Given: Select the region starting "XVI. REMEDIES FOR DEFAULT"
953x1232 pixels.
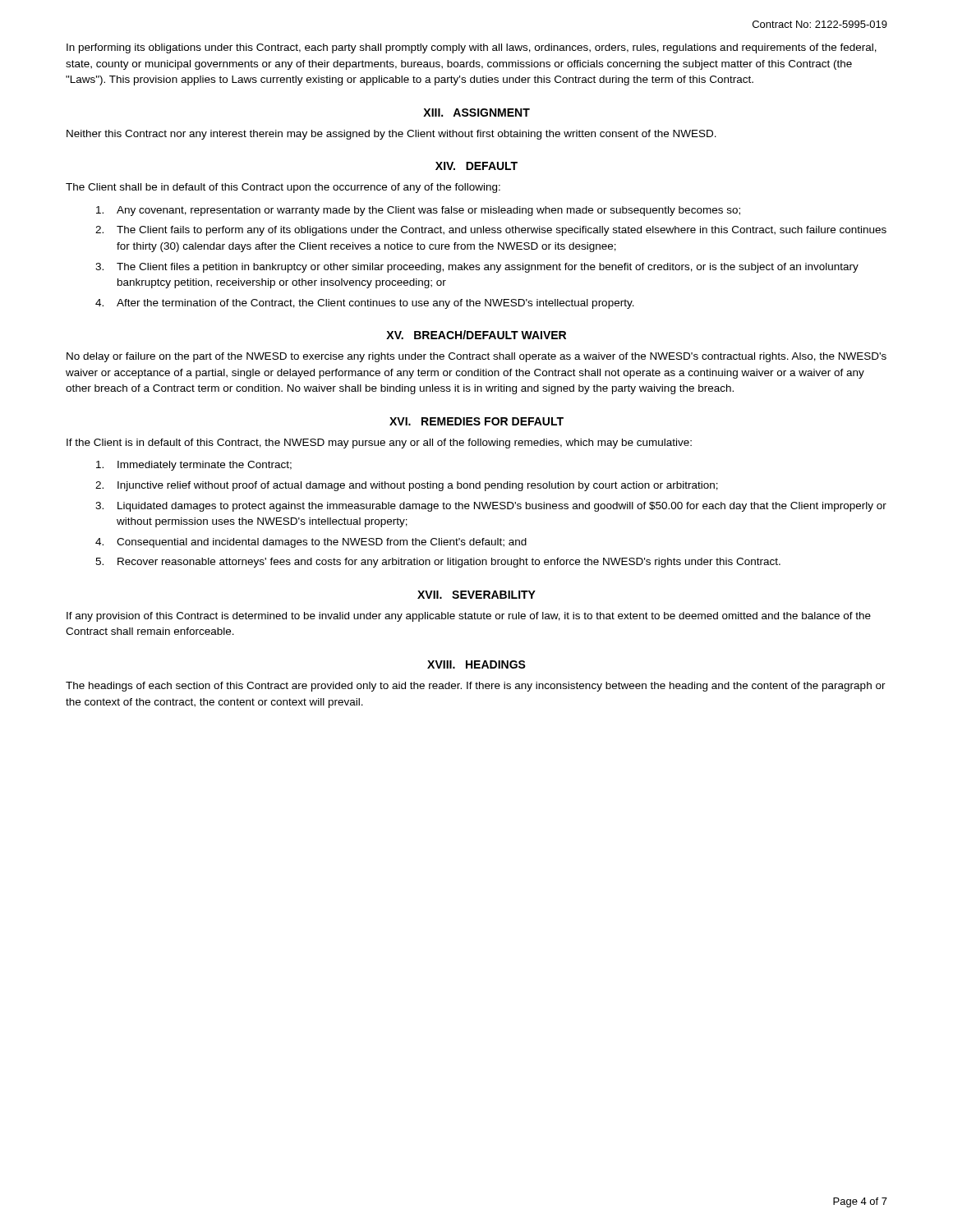Looking at the screenshot, I should (476, 421).
